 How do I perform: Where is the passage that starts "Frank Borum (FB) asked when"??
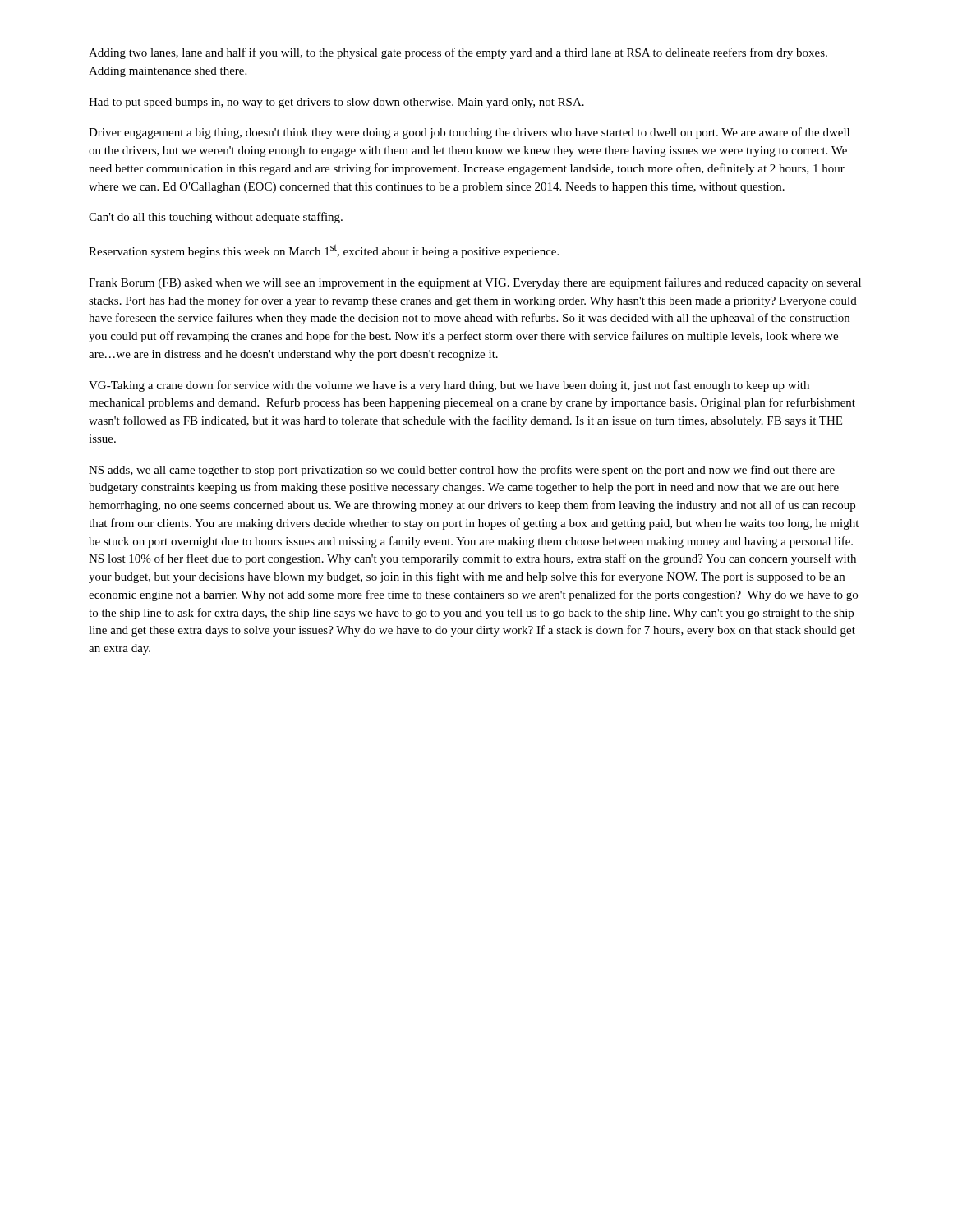(x=475, y=318)
